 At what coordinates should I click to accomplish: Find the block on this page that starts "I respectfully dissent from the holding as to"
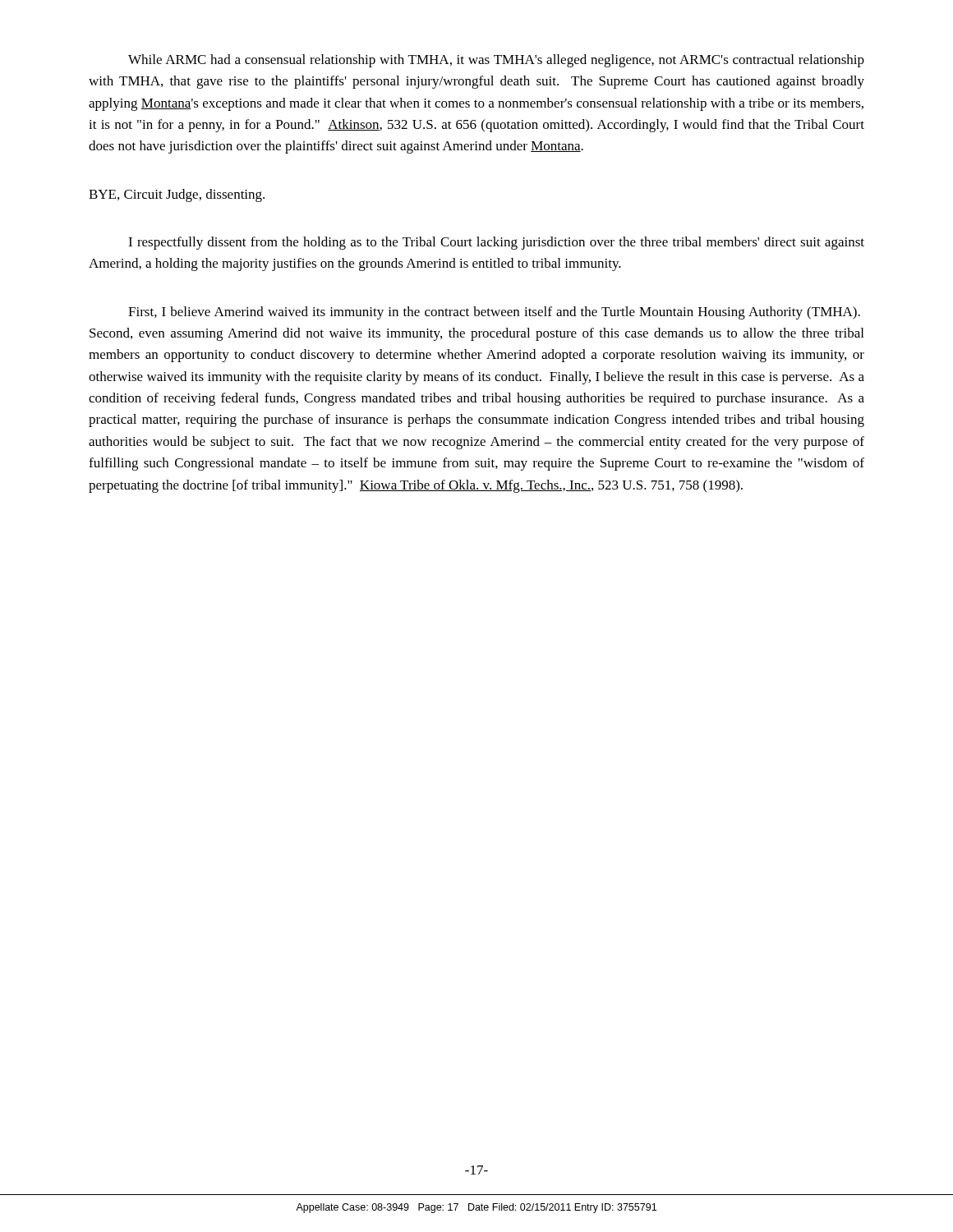476,253
